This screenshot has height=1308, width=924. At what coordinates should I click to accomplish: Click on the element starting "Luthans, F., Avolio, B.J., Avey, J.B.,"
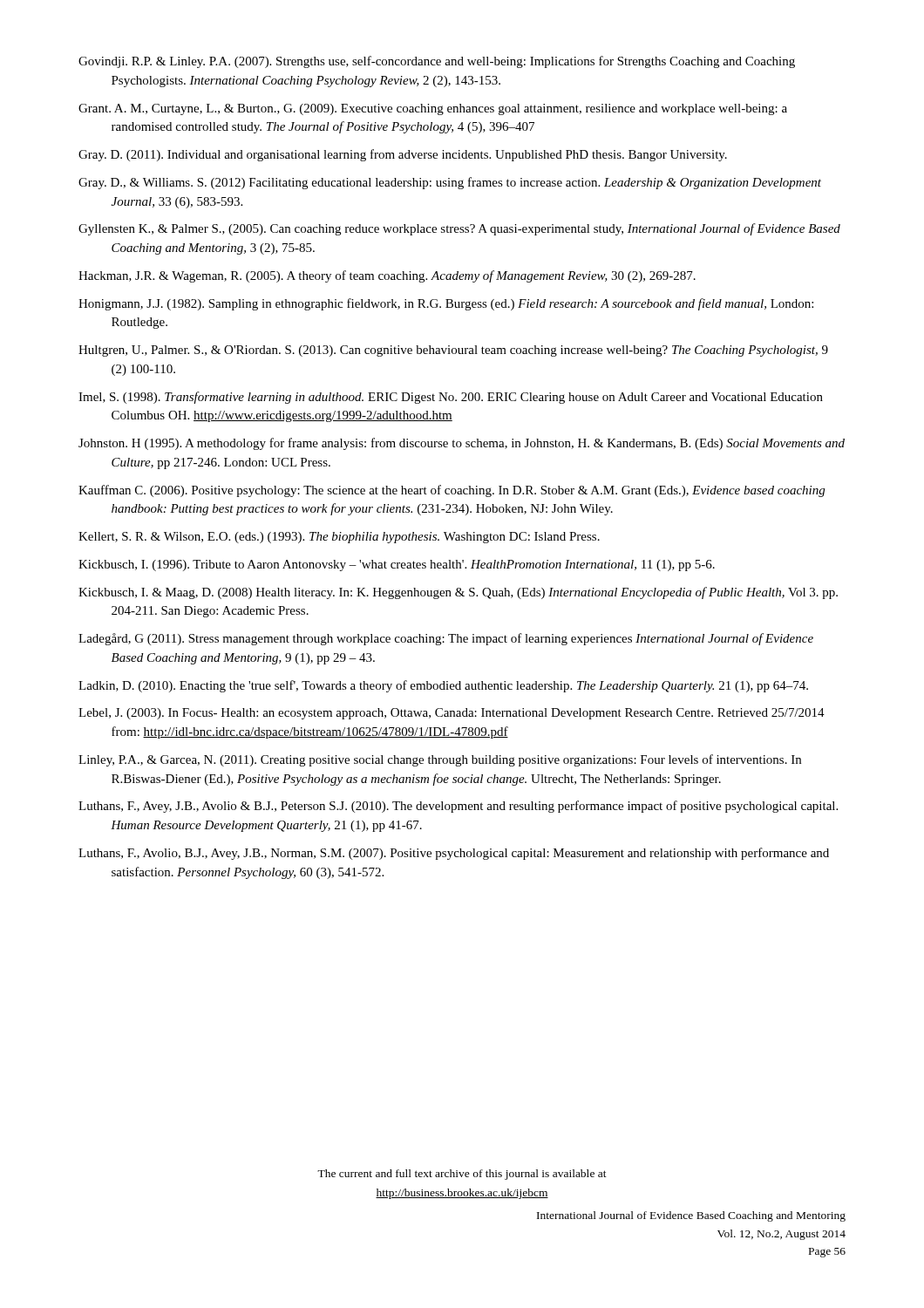(454, 862)
